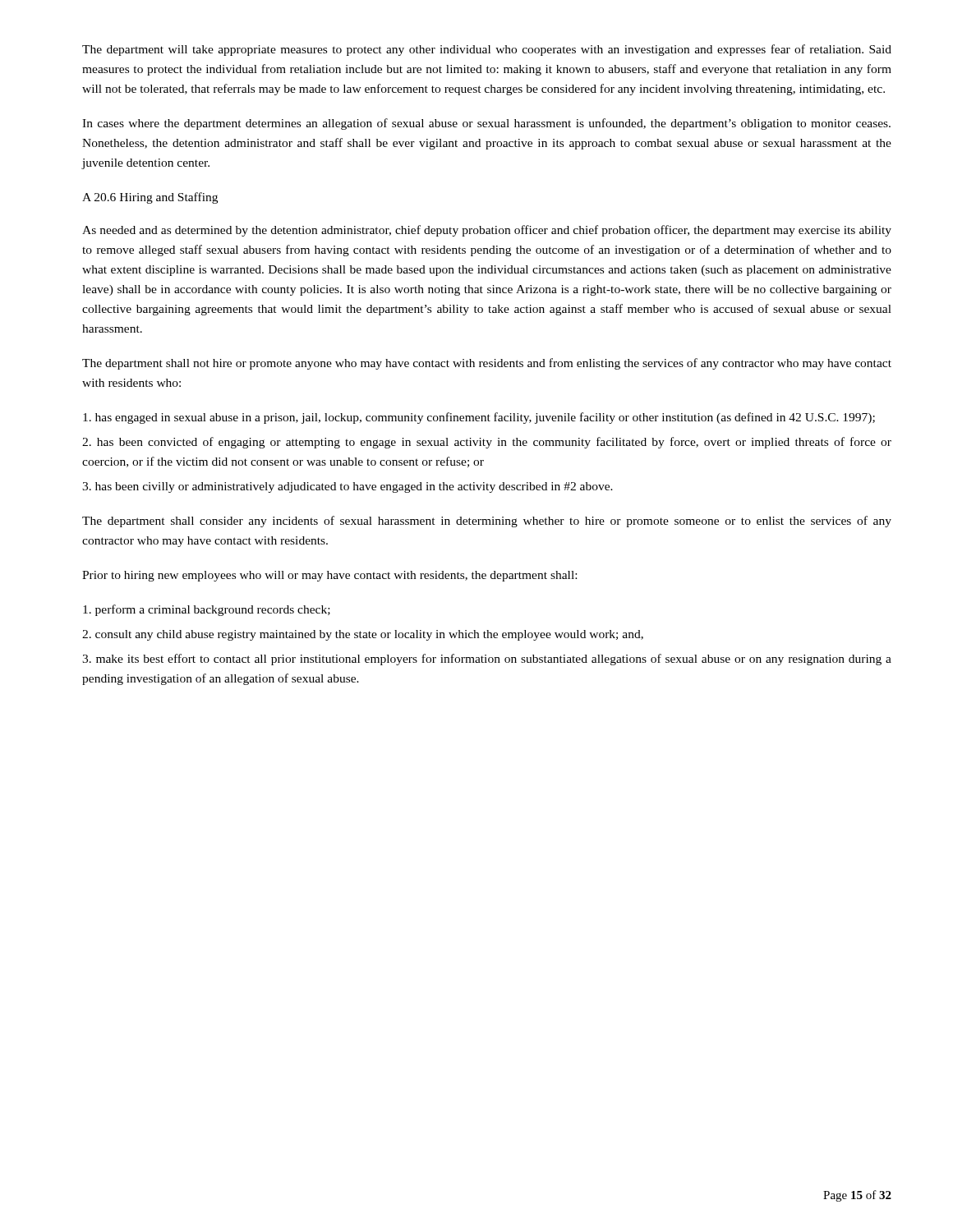The height and width of the screenshot is (1232, 953).
Task: Select the text block that says "The department shall not"
Action: coord(487,373)
